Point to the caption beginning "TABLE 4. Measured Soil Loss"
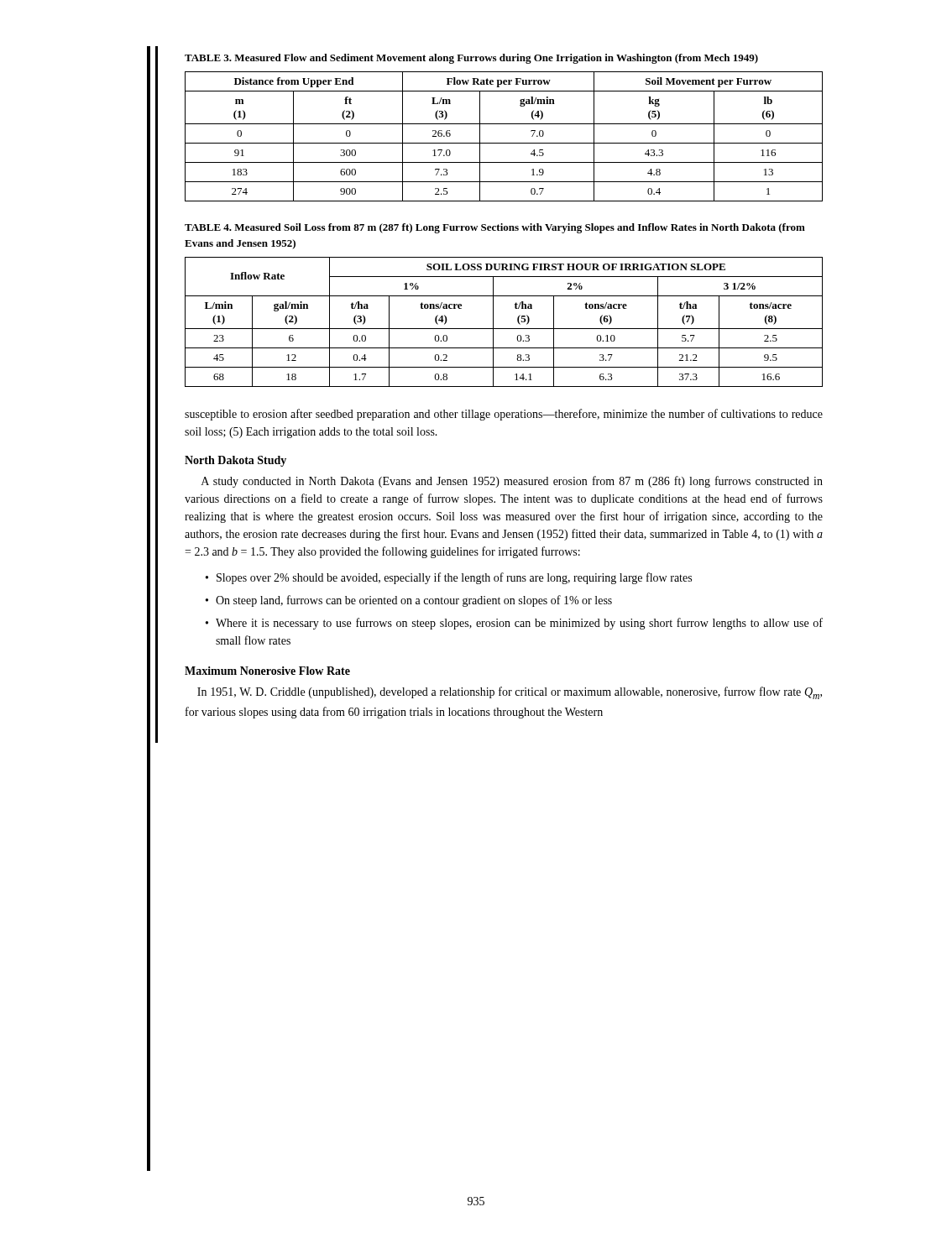The width and height of the screenshot is (952, 1259). pos(495,235)
